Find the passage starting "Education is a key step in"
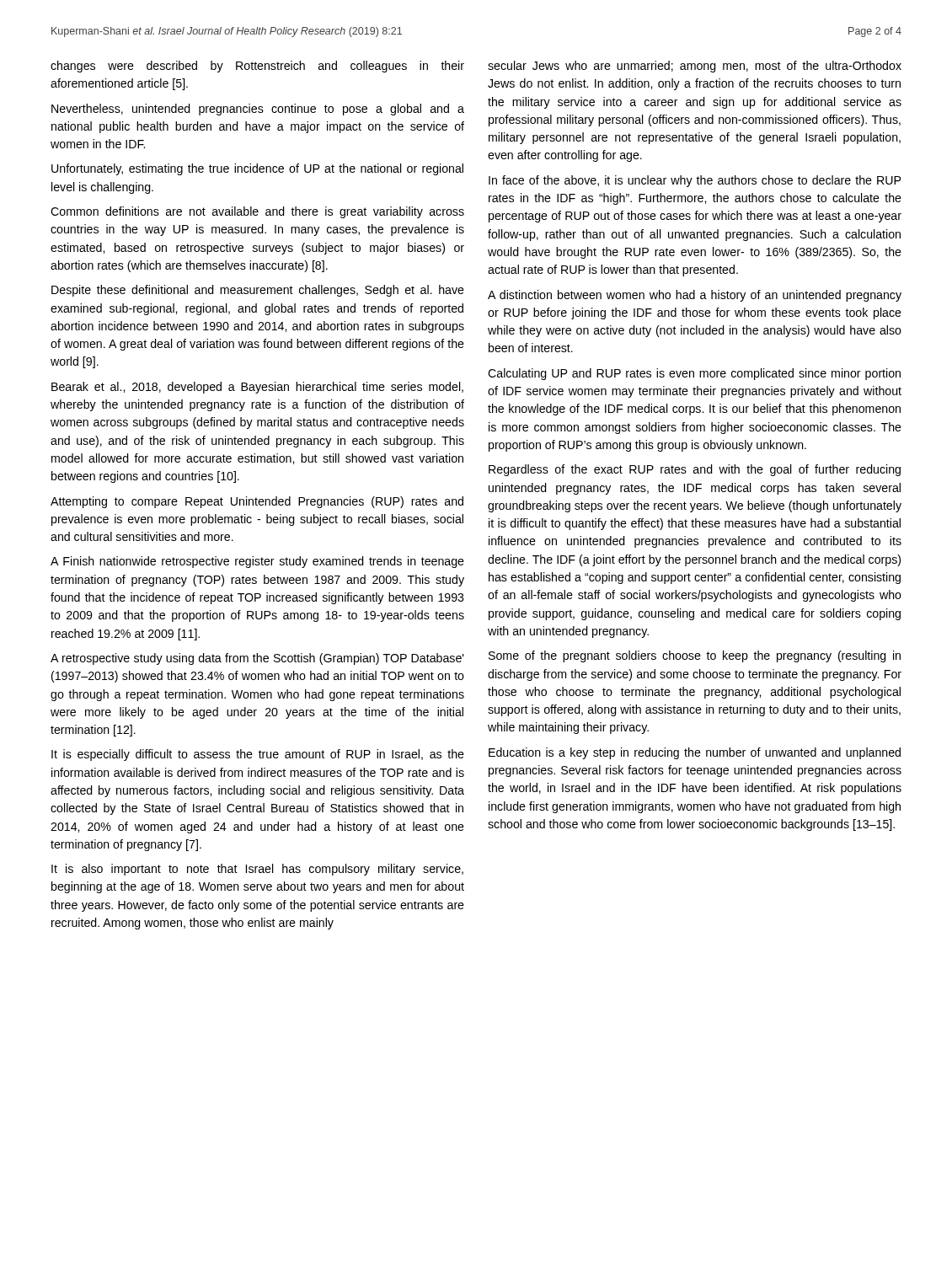Image resolution: width=952 pixels, height=1264 pixels. pyautogui.click(x=695, y=788)
